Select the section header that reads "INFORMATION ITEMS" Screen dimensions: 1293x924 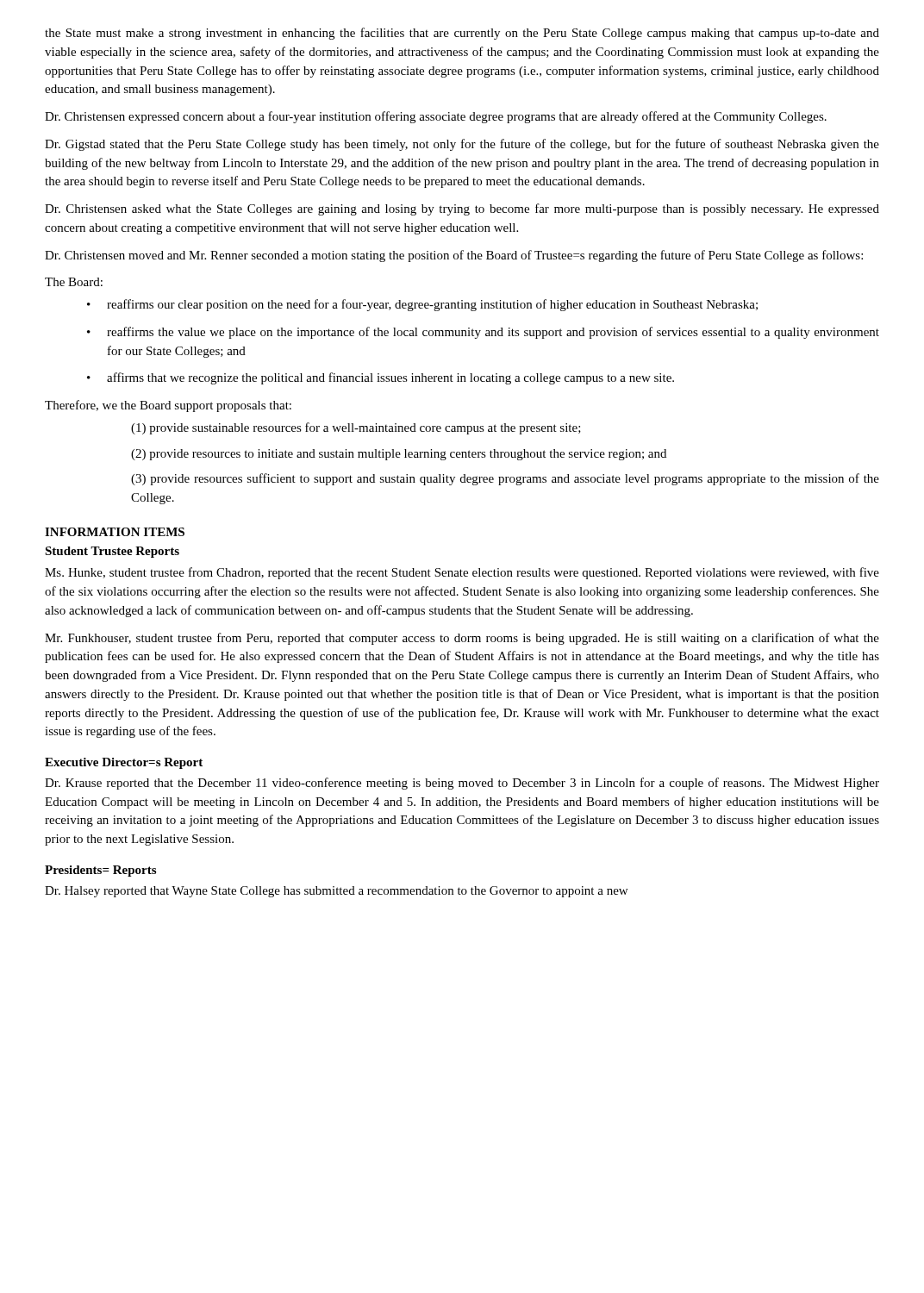[115, 532]
